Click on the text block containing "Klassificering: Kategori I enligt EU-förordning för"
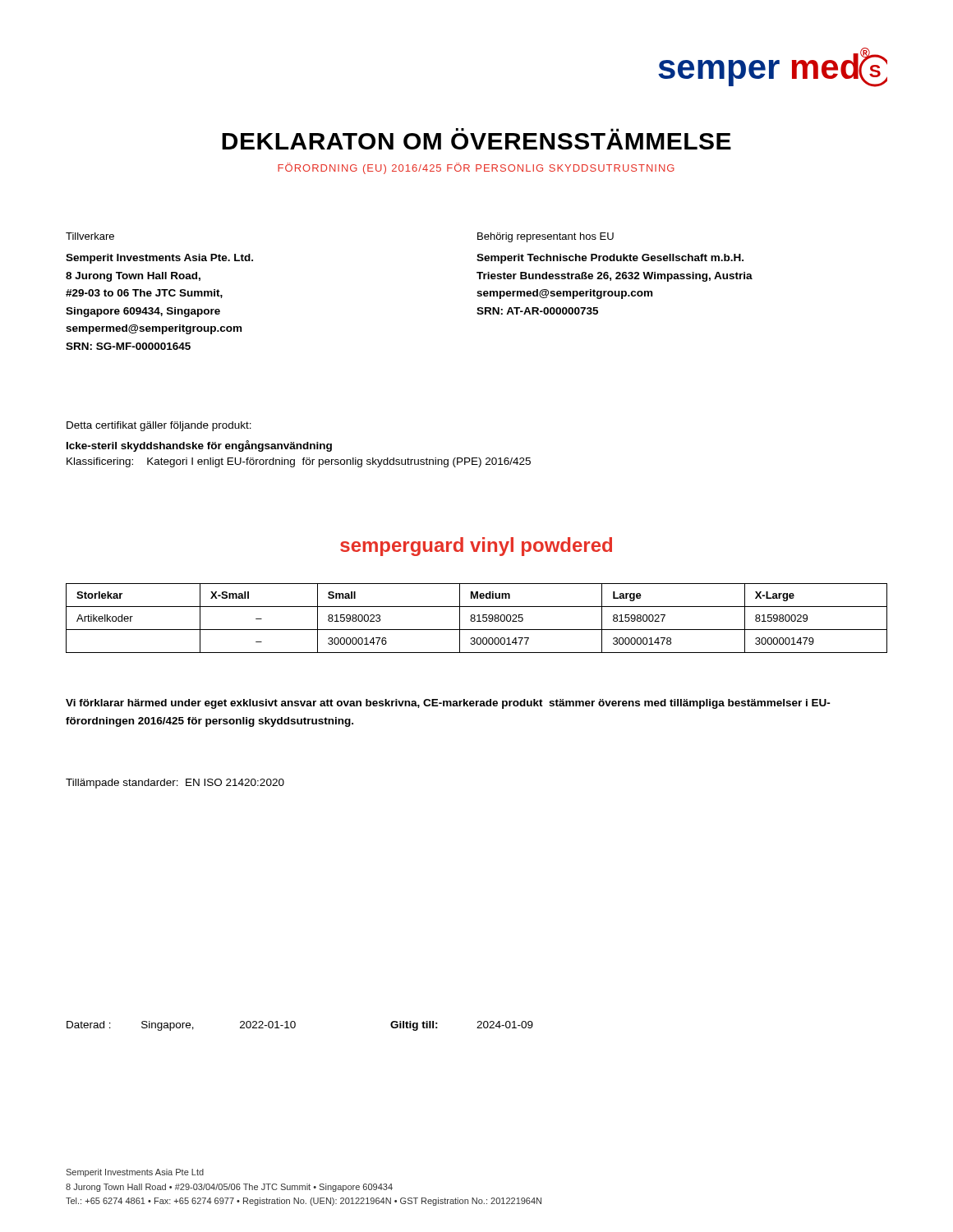The height and width of the screenshot is (1232, 953). point(298,461)
